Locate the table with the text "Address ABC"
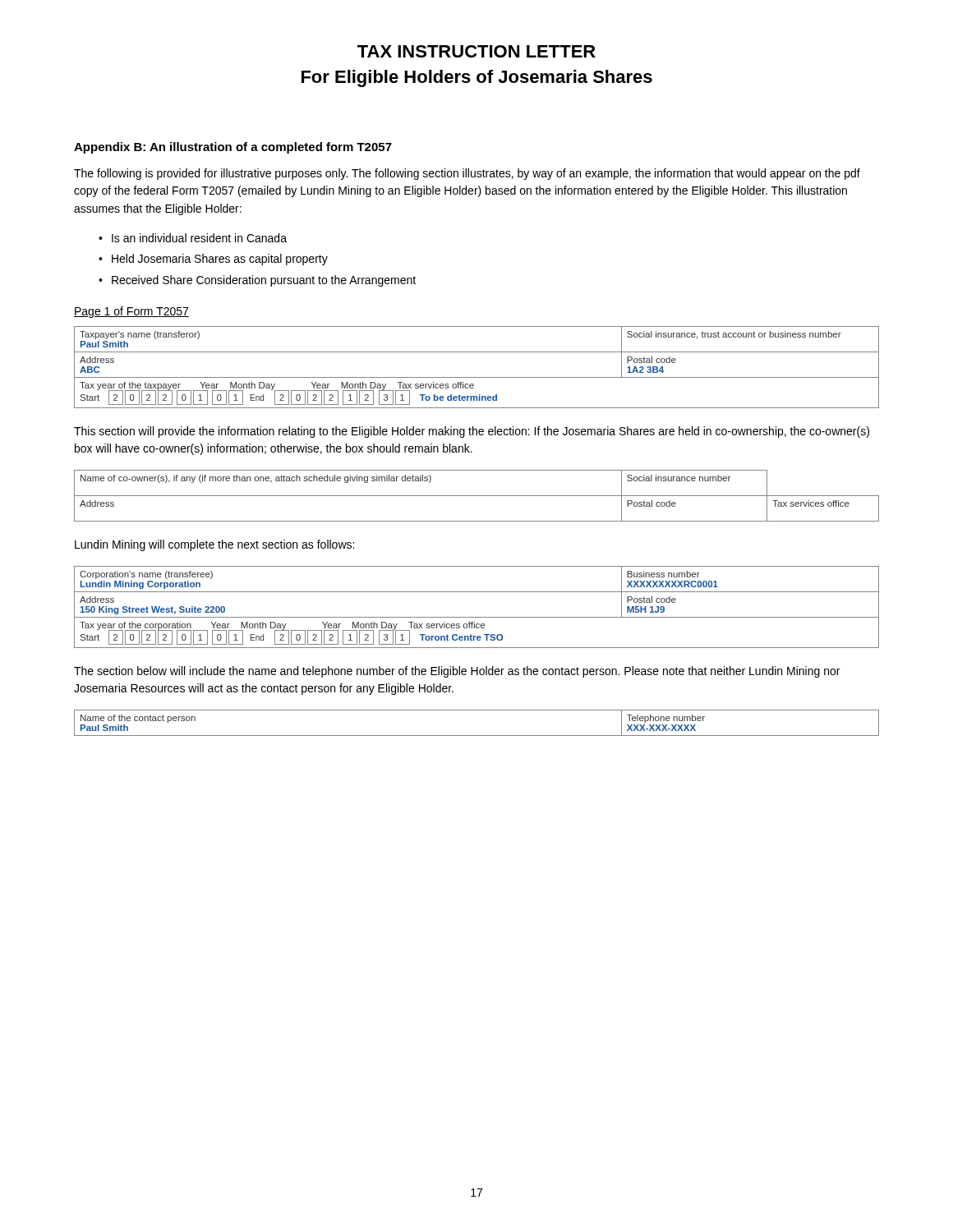Screen dimensions: 1232x953 pyautogui.click(x=476, y=367)
